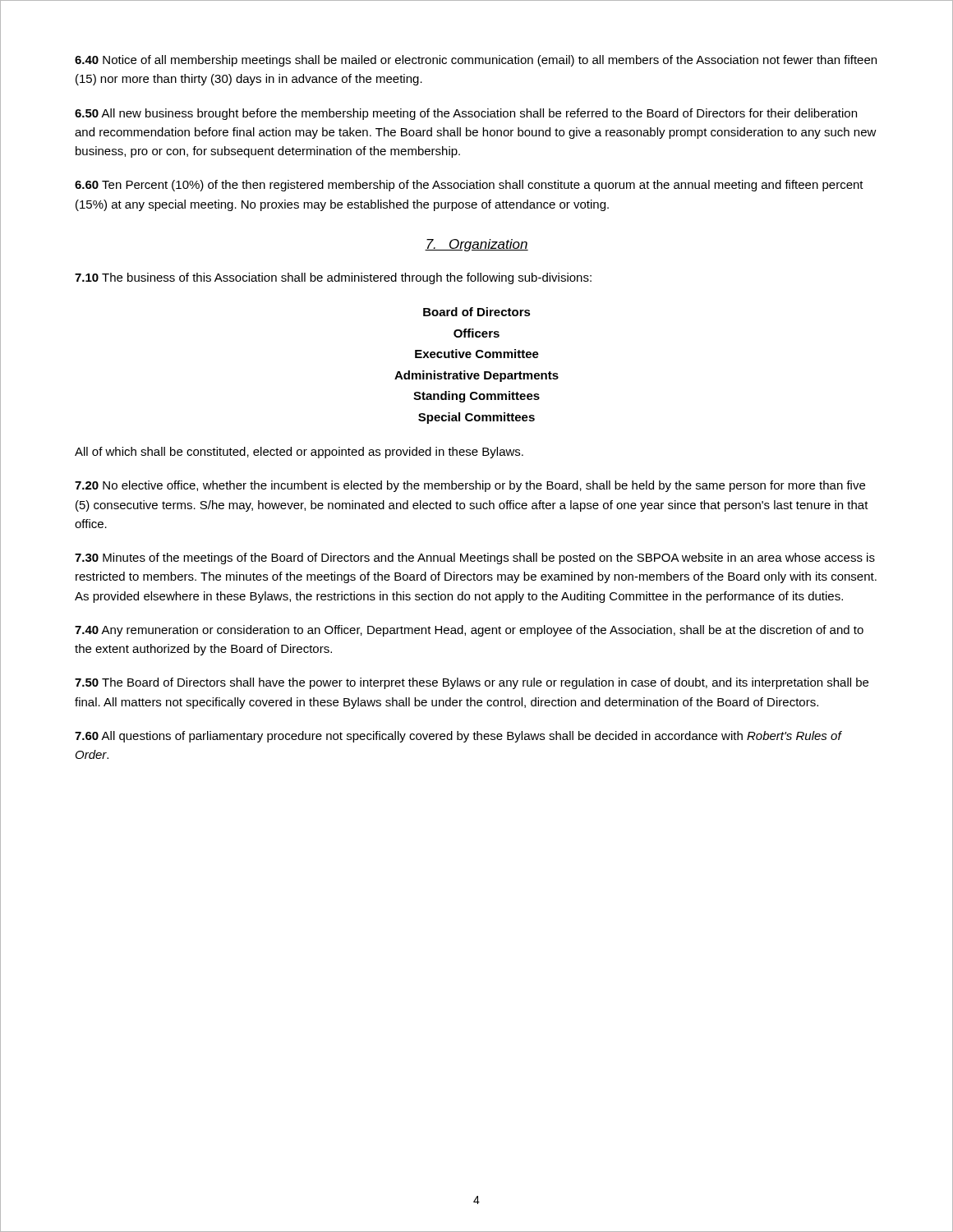Where does it say "Special Committees"?
This screenshot has height=1232, width=953.
click(476, 416)
